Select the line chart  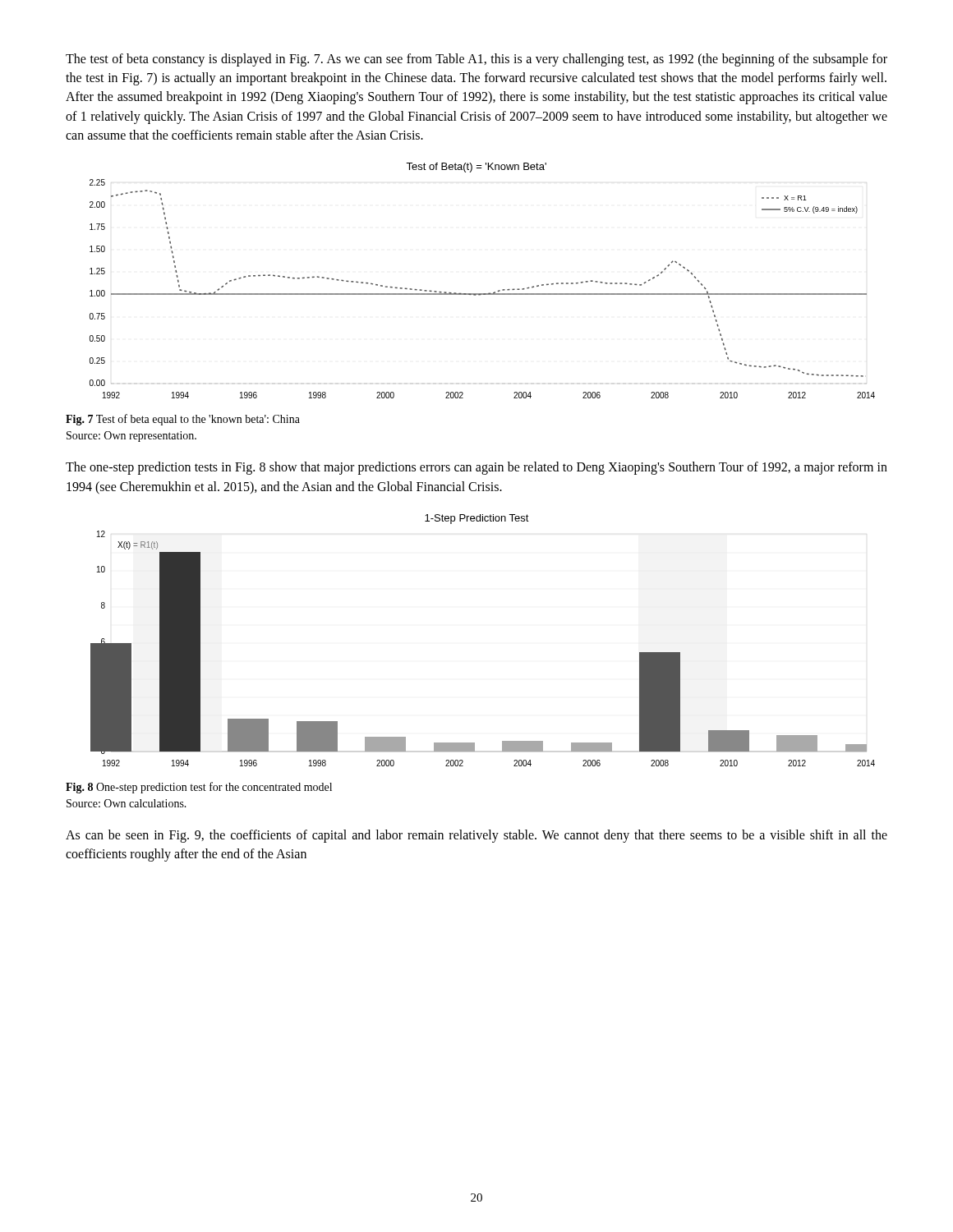[x=476, y=284]
